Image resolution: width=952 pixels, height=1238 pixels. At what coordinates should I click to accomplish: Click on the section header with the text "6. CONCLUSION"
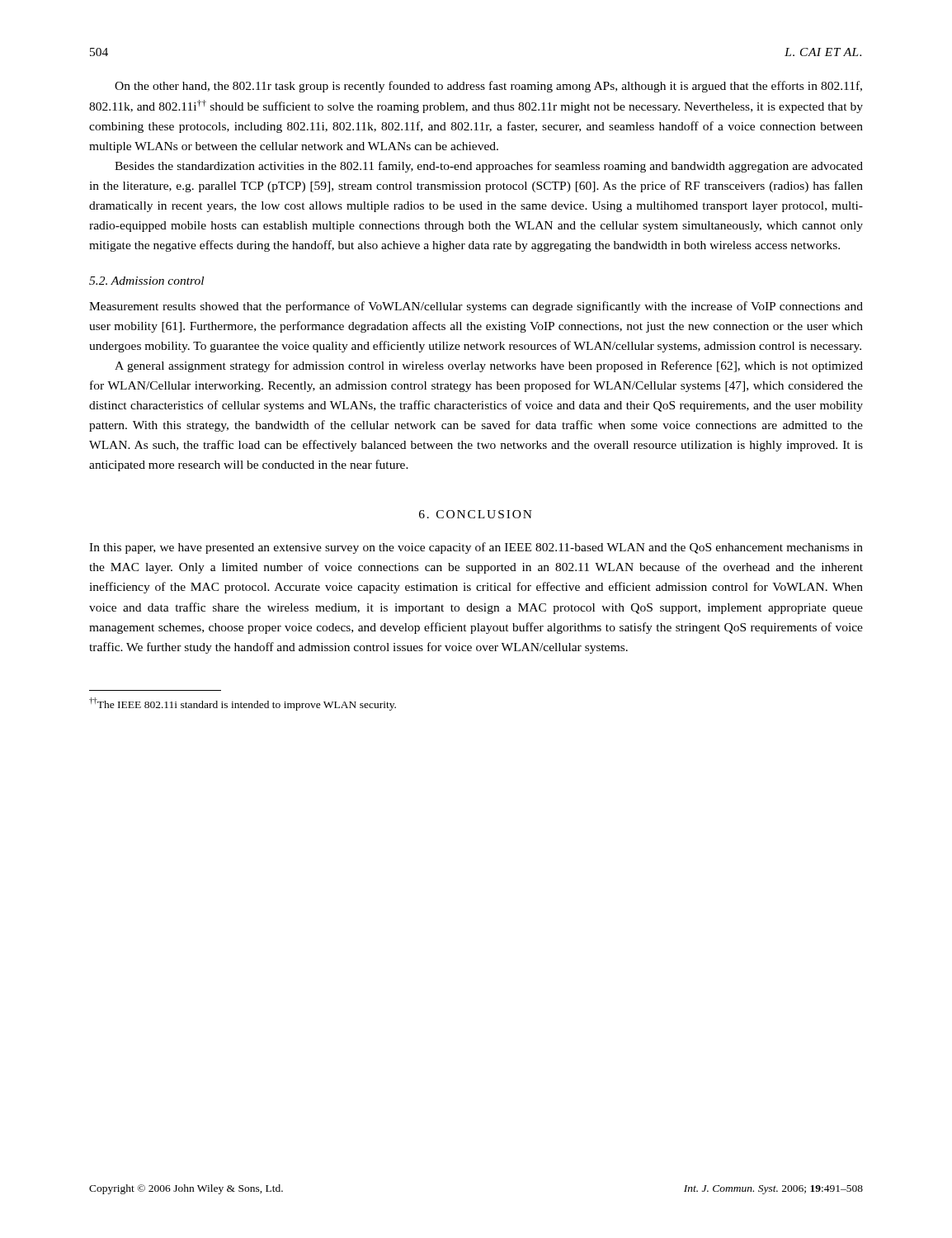point(476,515)
